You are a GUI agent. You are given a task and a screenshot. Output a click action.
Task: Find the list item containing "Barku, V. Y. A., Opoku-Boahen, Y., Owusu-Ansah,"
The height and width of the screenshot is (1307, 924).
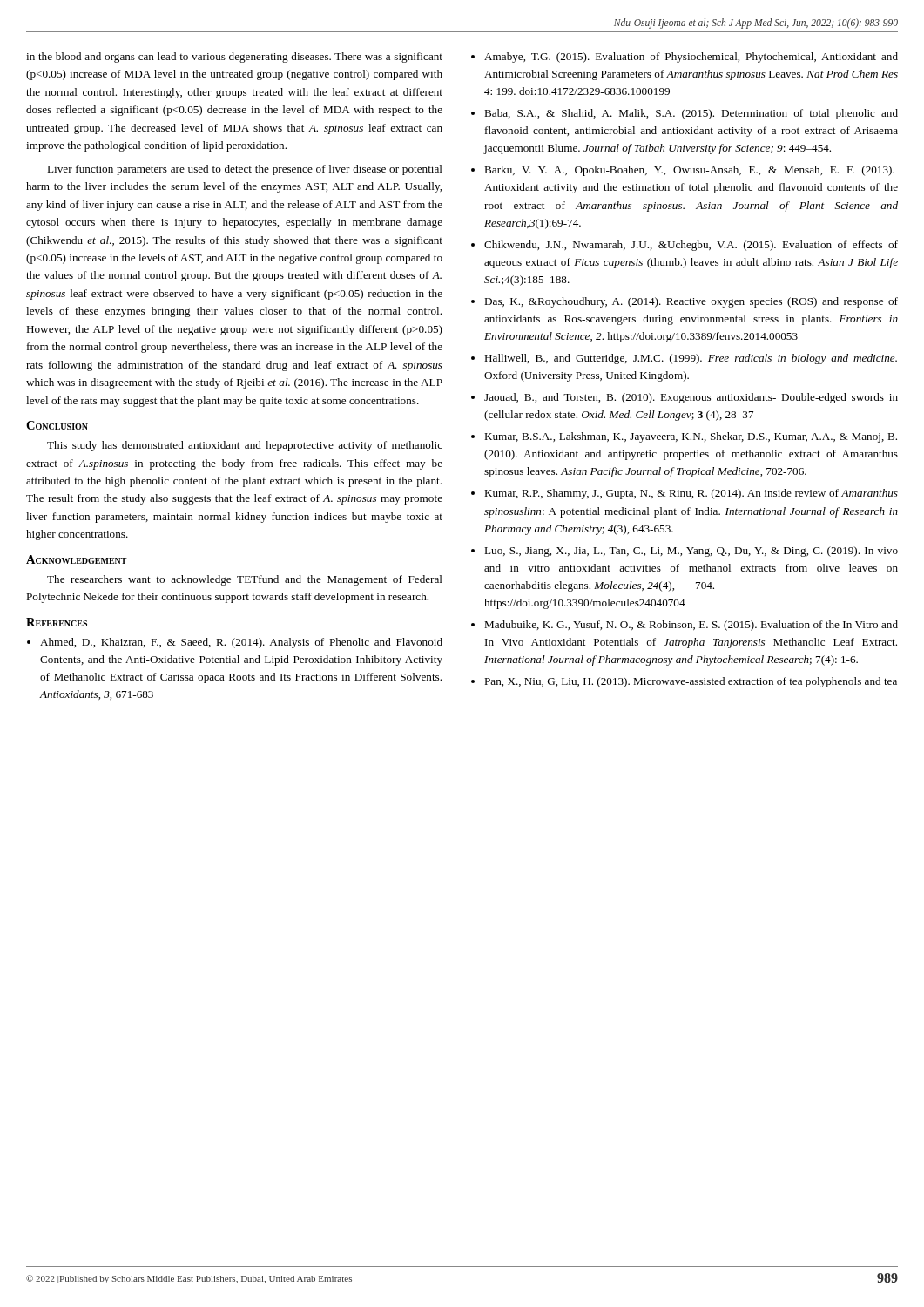pos(691,196)
